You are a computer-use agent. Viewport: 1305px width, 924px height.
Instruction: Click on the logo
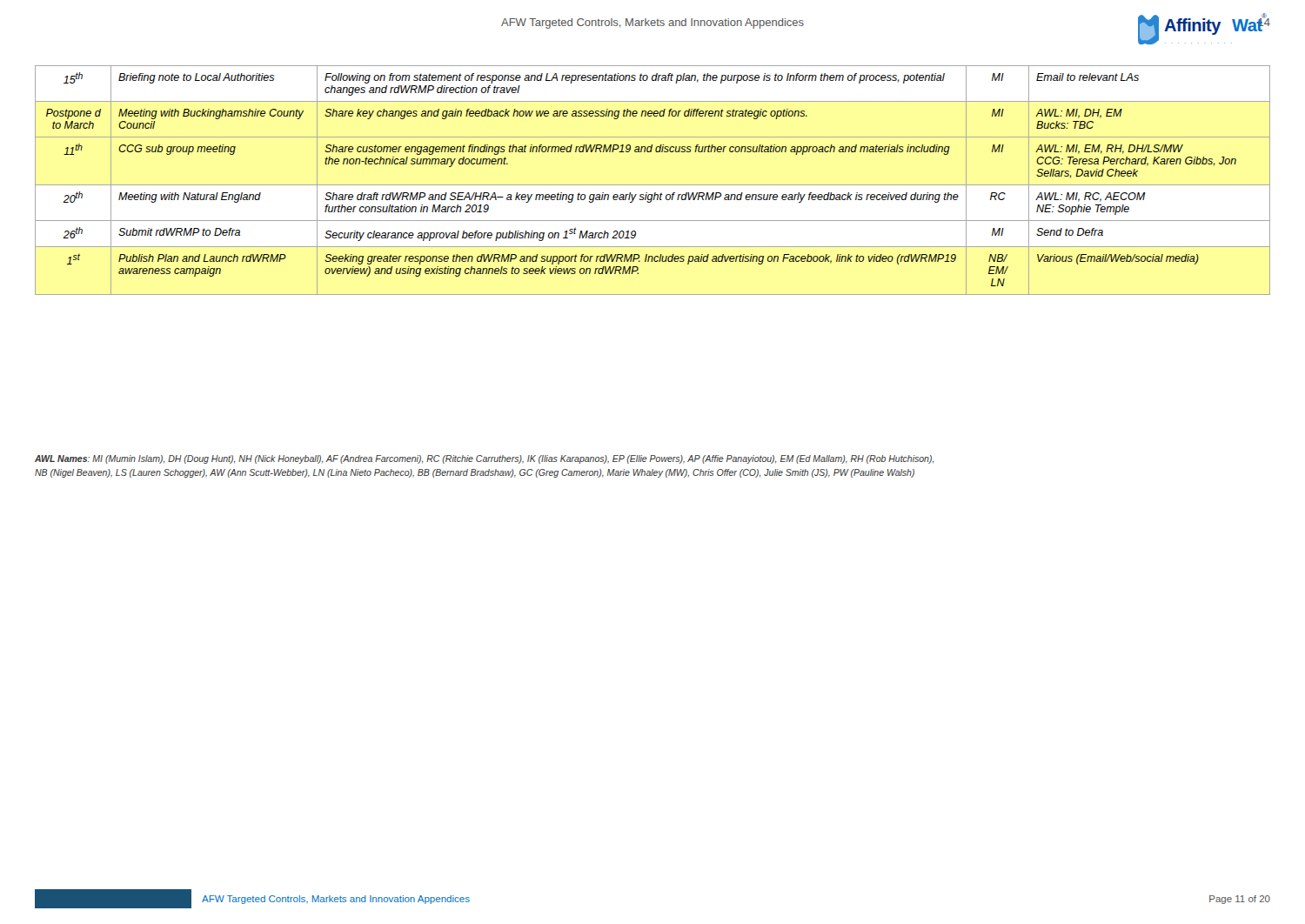pos(1201,31)
